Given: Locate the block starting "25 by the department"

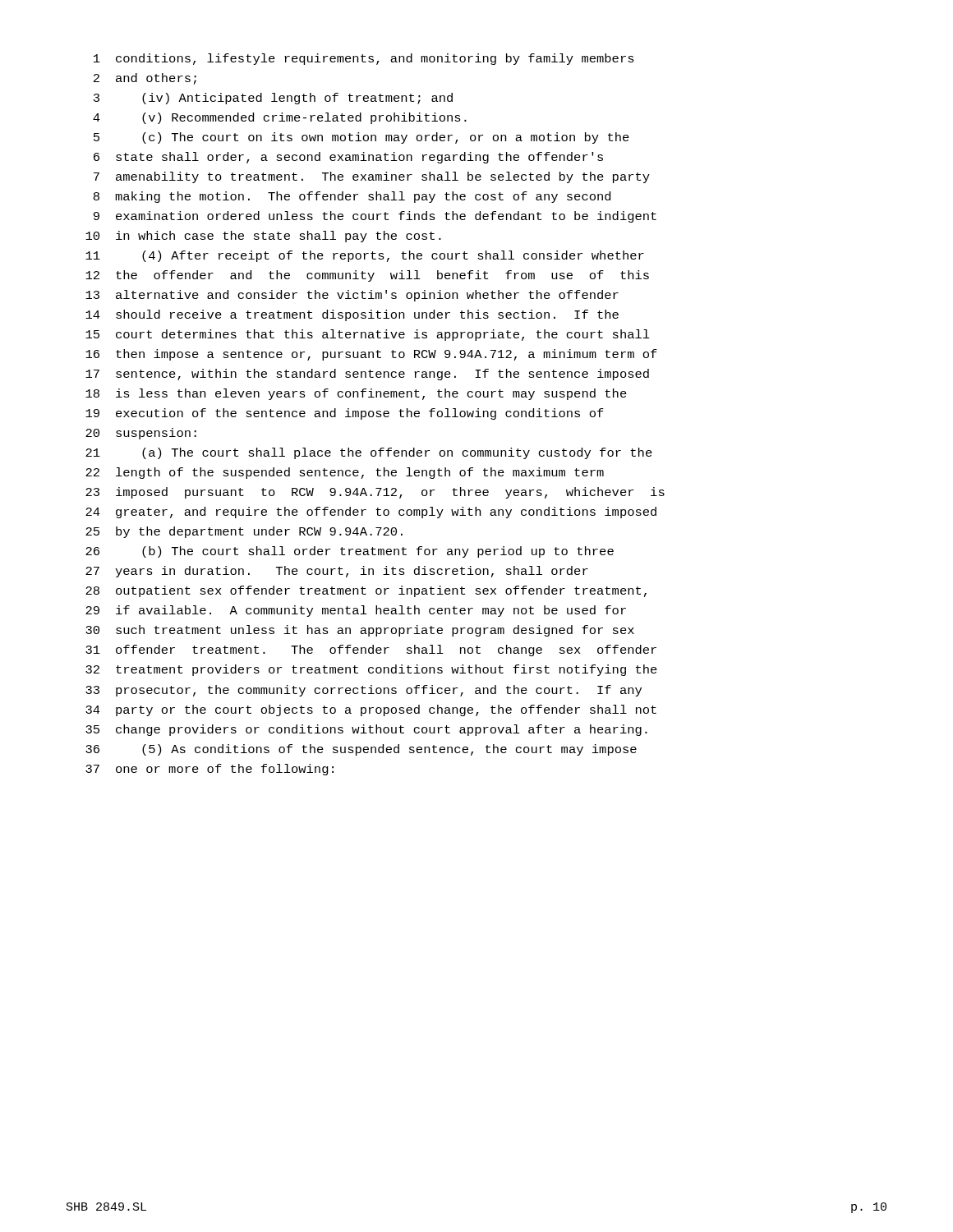Looking at the screenshot, I should click(244, 532).
